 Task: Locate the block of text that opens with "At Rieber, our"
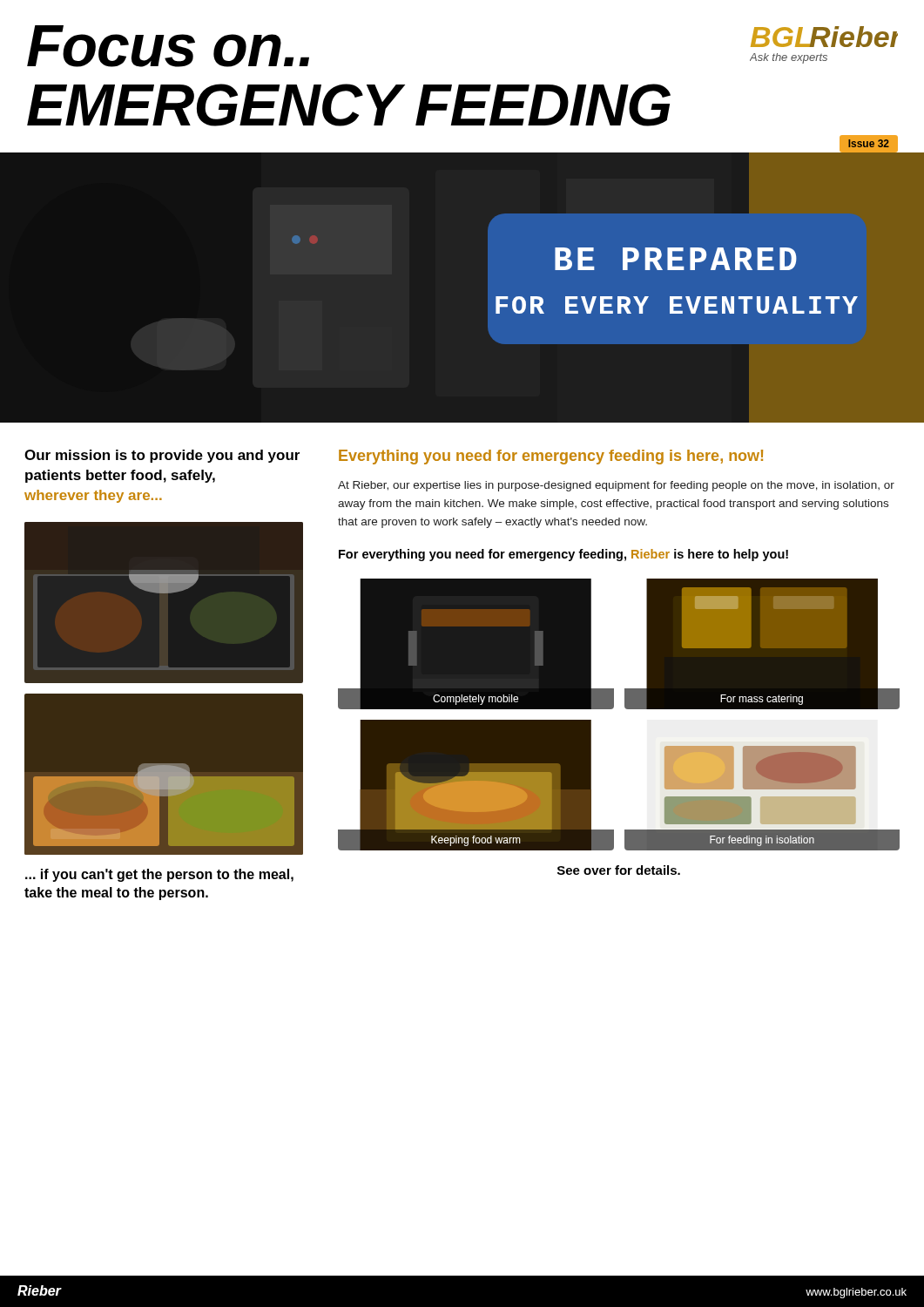[616, 504]
